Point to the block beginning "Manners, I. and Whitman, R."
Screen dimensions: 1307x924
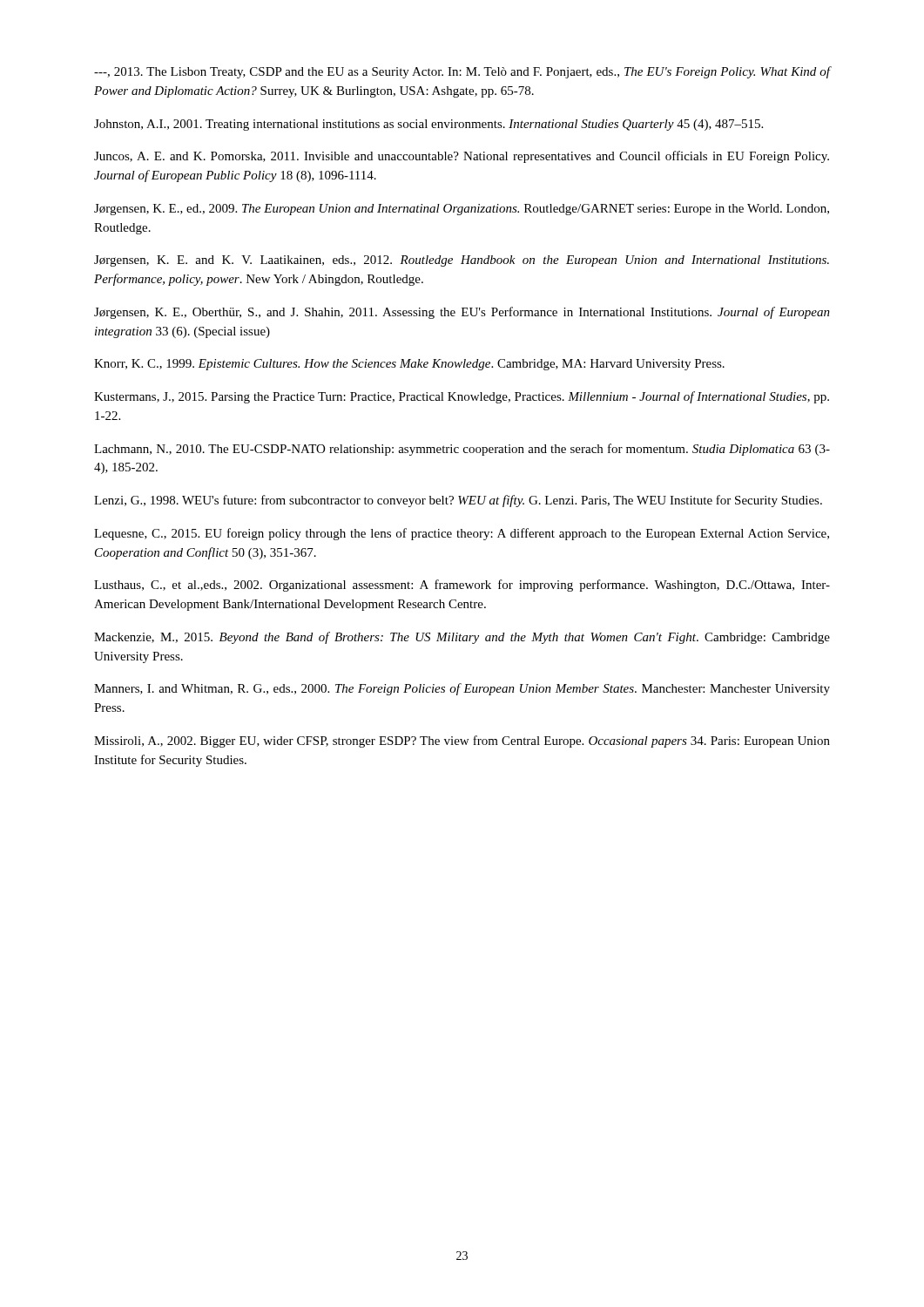(462, 698)
